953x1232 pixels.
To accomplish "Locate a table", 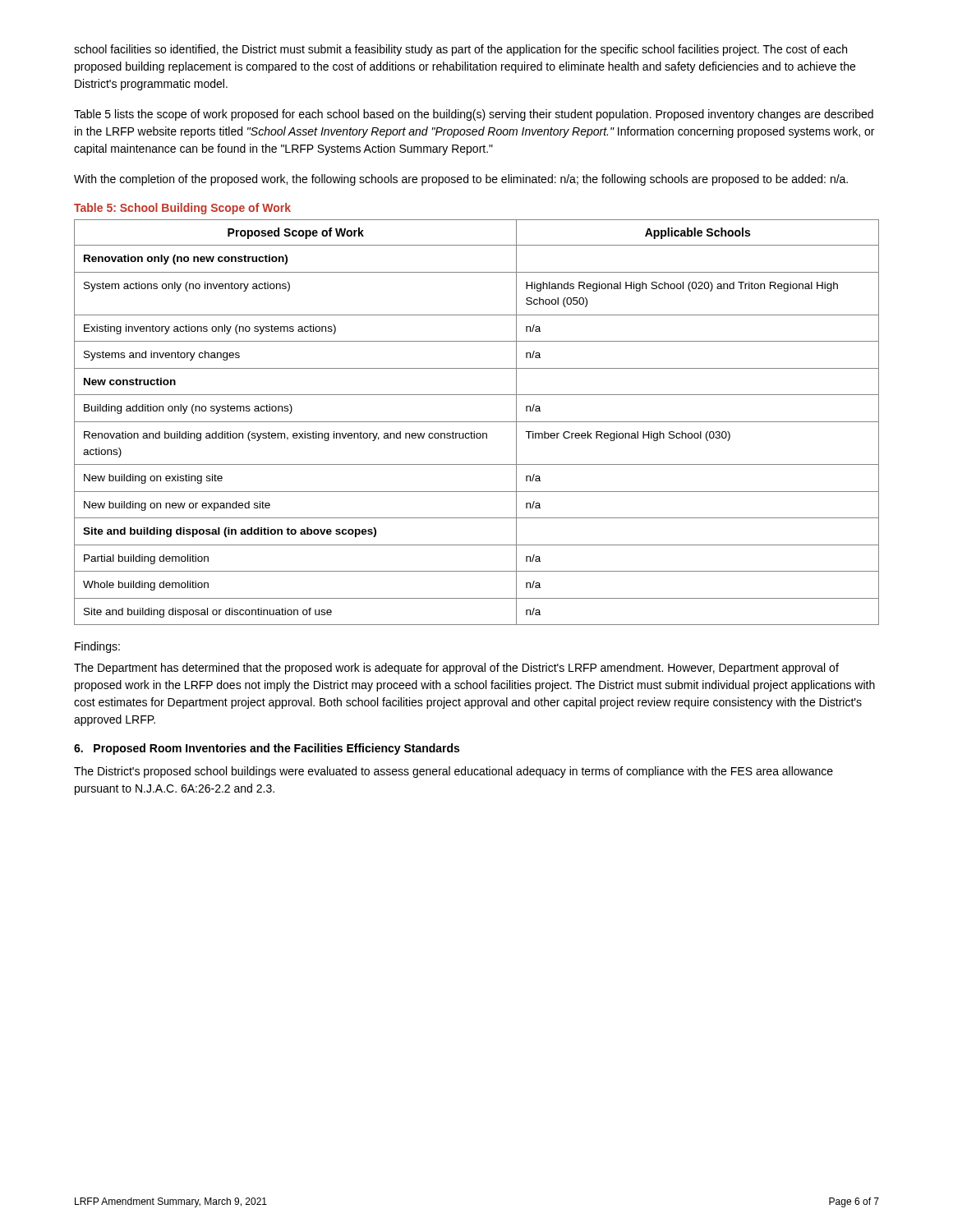I will pyautogui.click(x=476, y=422).
